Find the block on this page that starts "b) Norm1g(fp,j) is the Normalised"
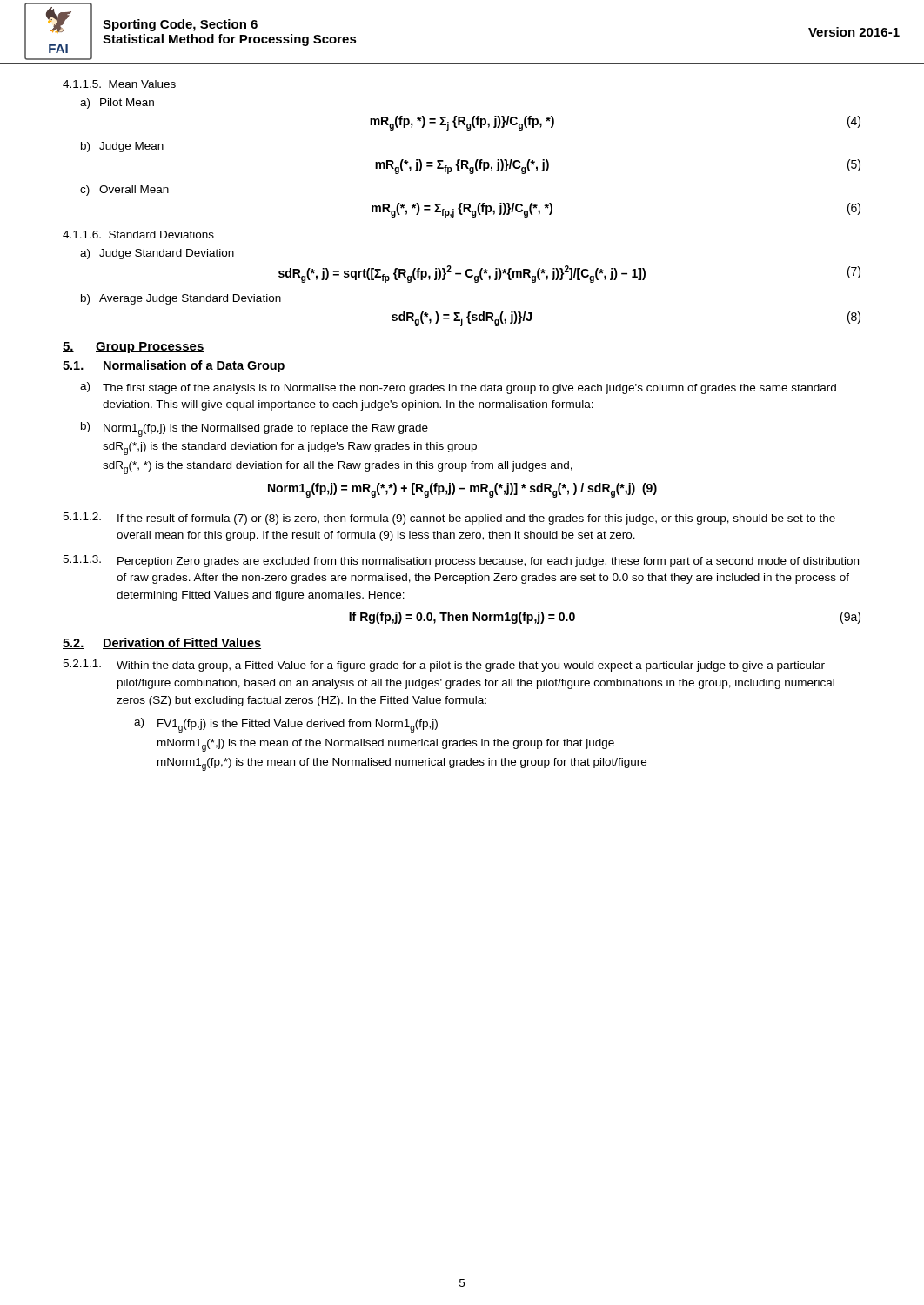Viewport: 924px width, 1305px height. pos(327,447)
